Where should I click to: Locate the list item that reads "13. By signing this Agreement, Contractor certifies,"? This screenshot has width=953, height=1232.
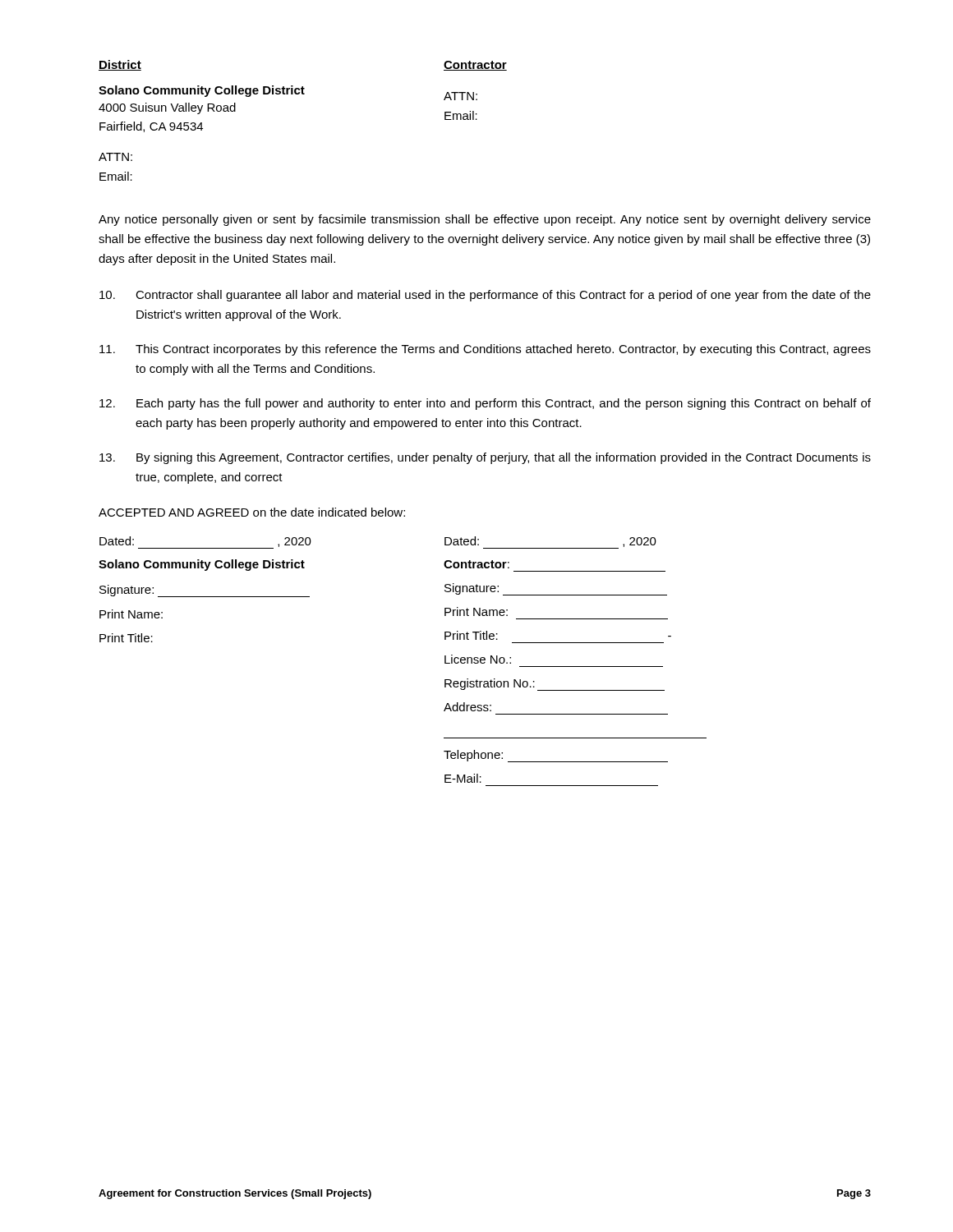[x=485, y=467]
